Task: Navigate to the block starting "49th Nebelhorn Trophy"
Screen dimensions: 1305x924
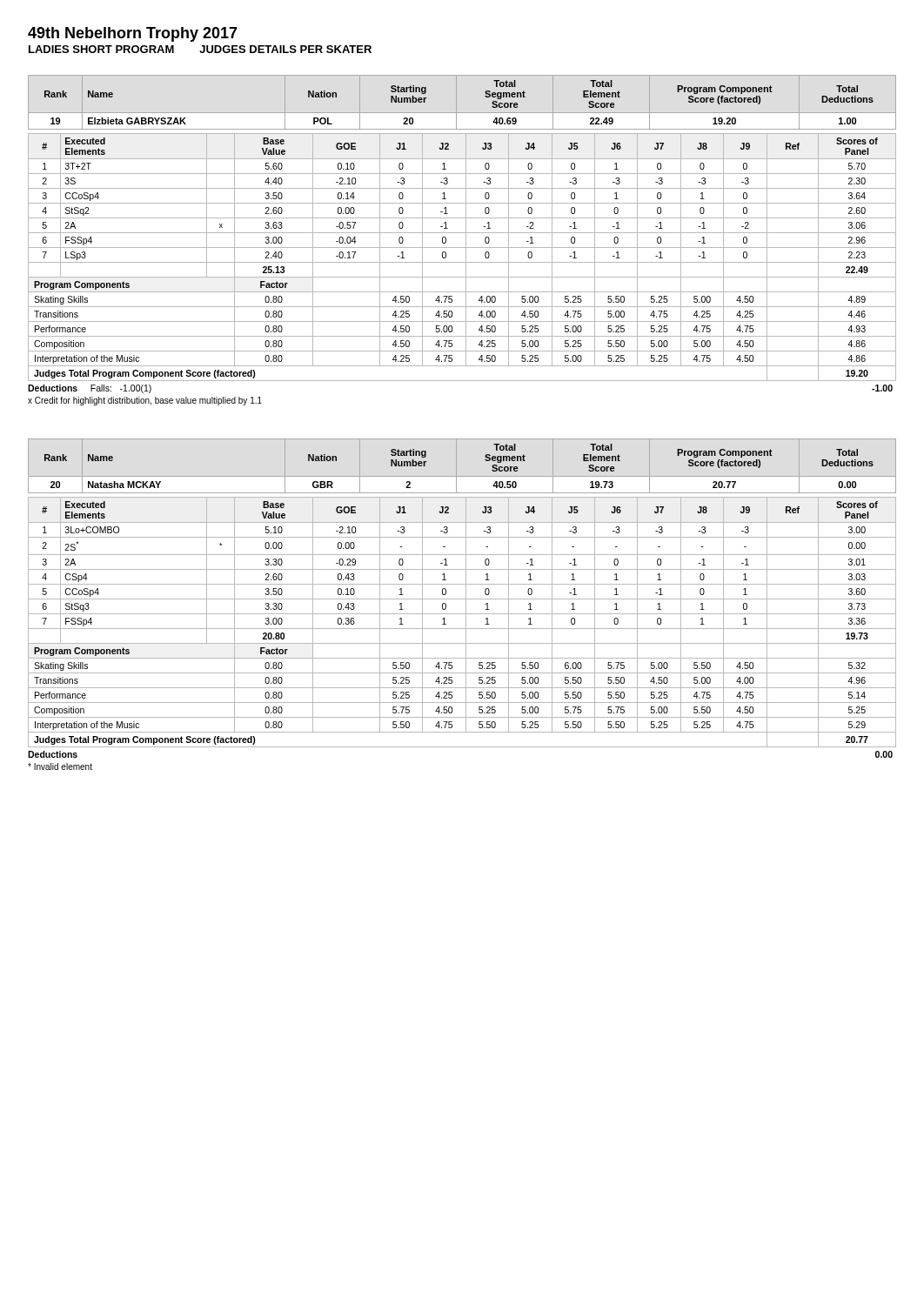Action: 133,34
